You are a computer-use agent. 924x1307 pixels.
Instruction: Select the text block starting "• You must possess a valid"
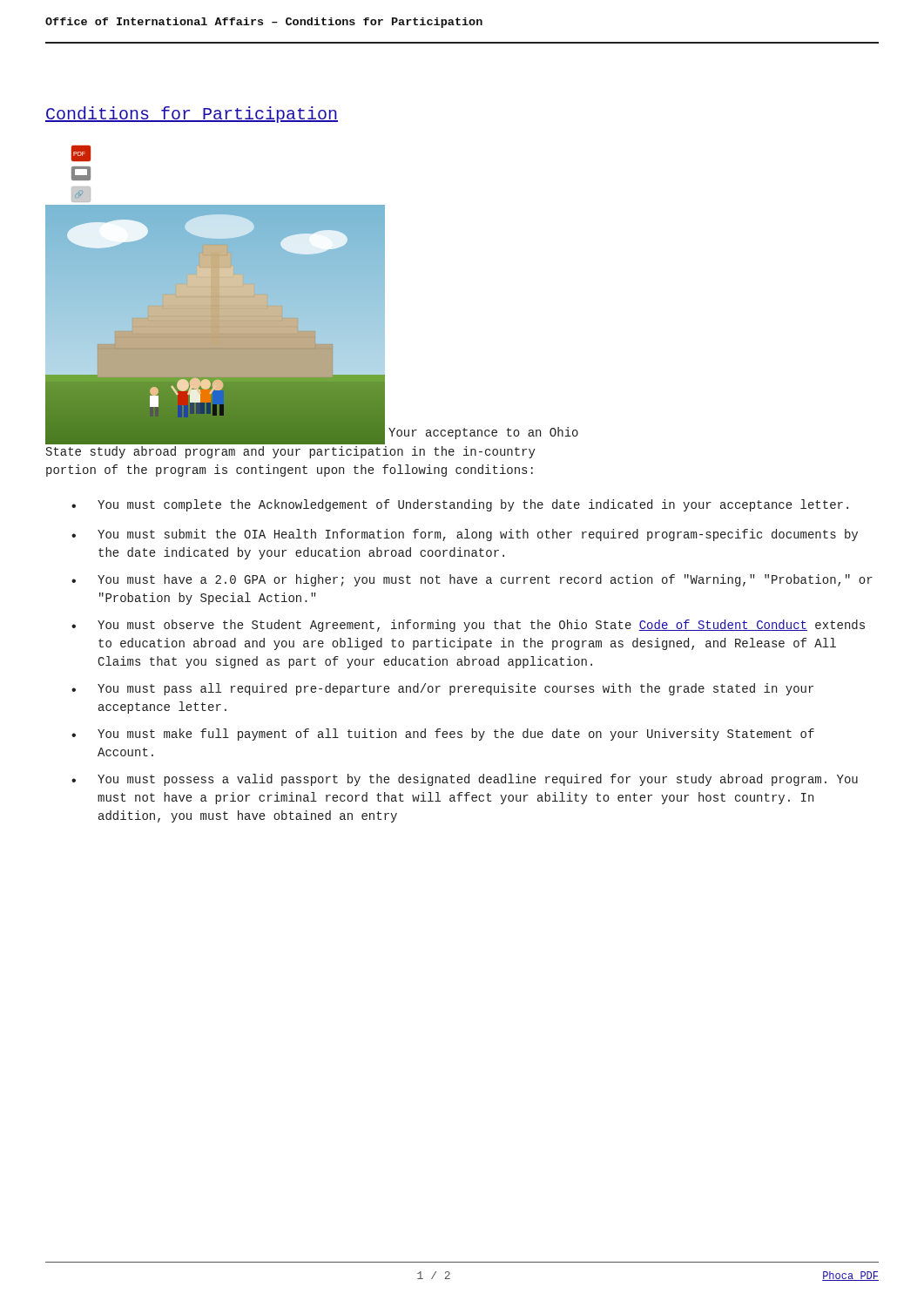pos(462,799)
